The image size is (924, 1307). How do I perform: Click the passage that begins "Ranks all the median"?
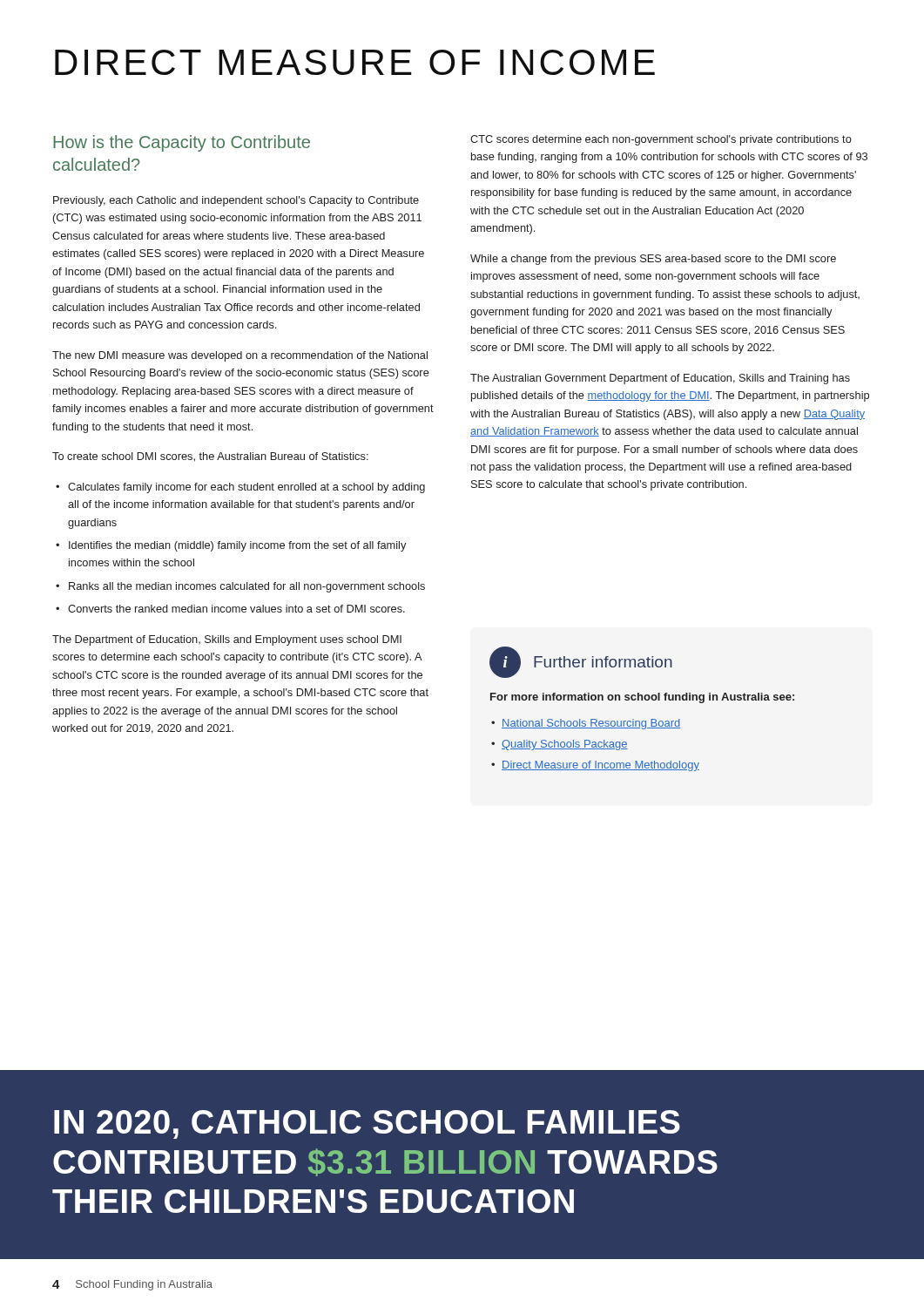247,586
